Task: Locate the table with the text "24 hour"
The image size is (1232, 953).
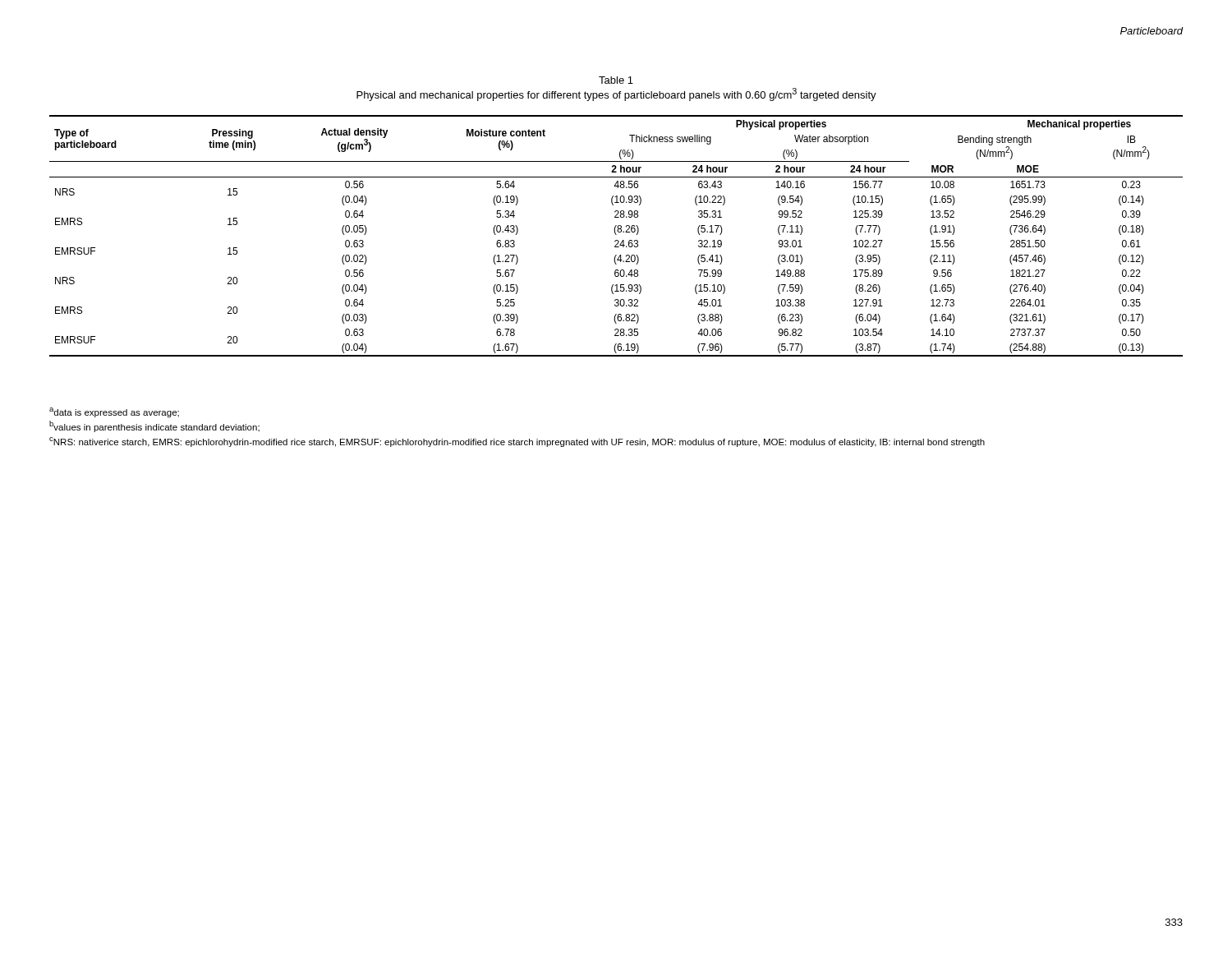Action: (616, 236)
